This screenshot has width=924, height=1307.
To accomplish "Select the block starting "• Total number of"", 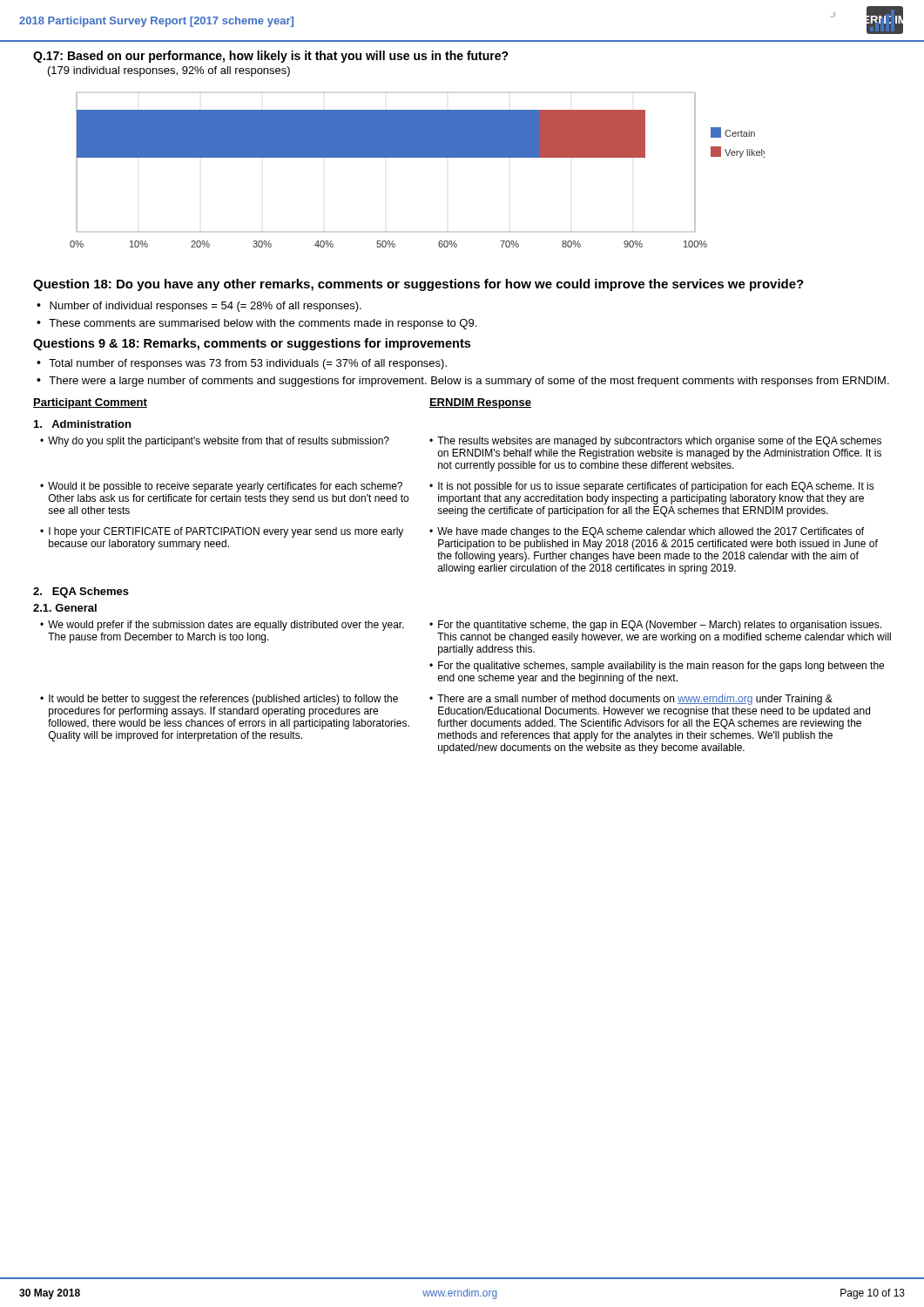I will click(x=242, y=362).
